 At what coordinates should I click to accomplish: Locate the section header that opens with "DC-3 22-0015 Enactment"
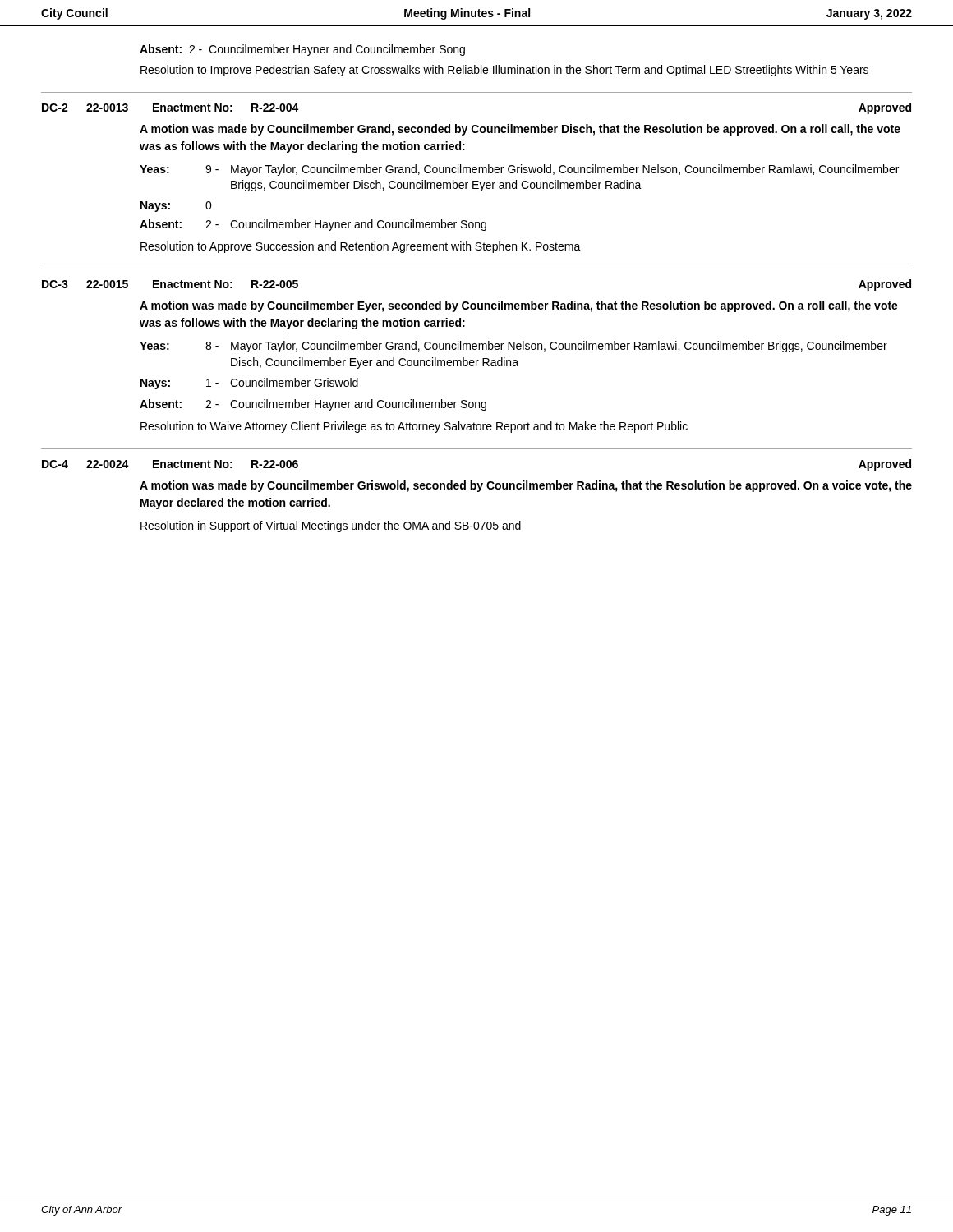56,285
